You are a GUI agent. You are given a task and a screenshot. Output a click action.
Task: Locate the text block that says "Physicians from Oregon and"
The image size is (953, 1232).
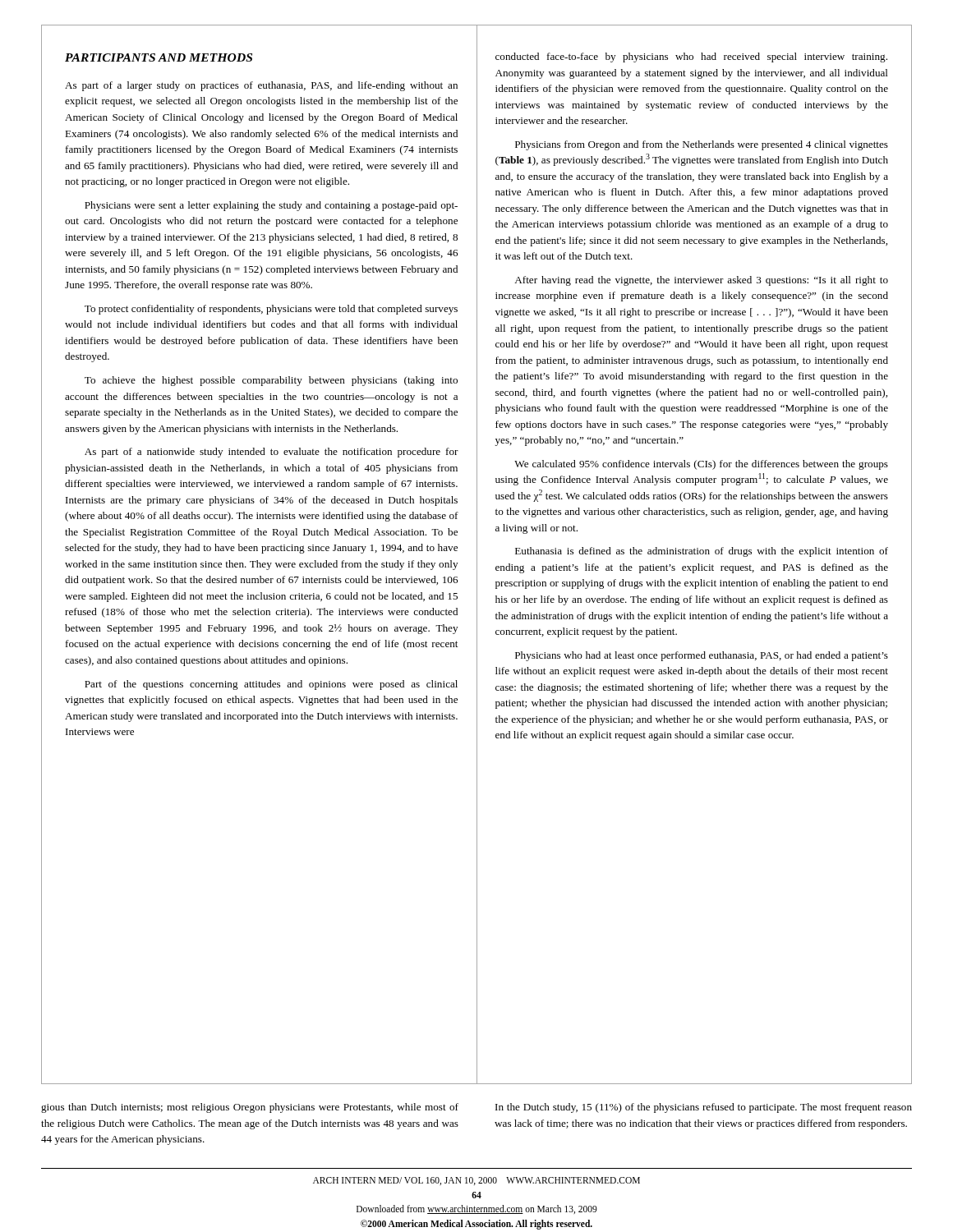[x=692, y=200]
